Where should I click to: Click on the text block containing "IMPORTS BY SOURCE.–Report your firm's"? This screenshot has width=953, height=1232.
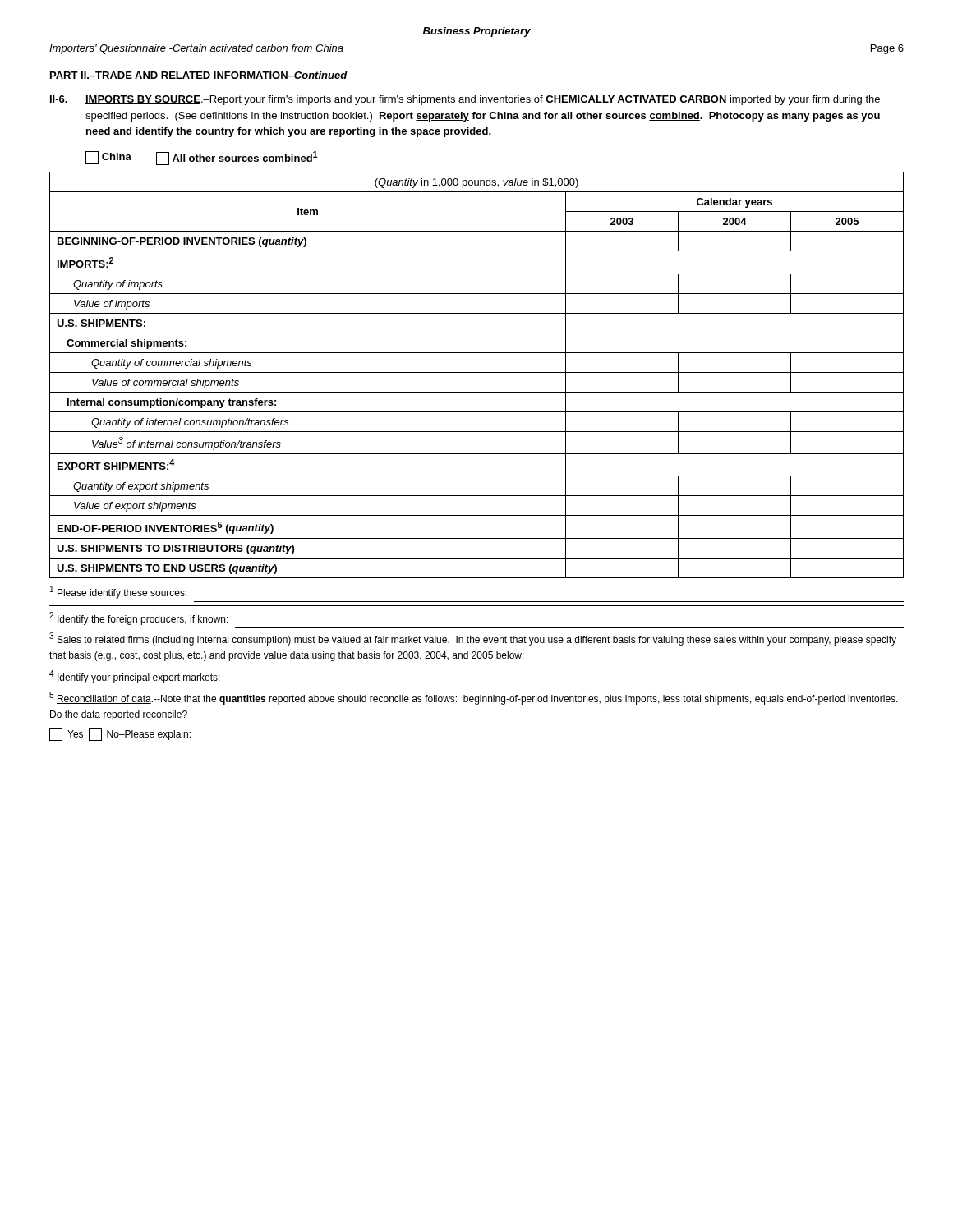pos(483,115)
